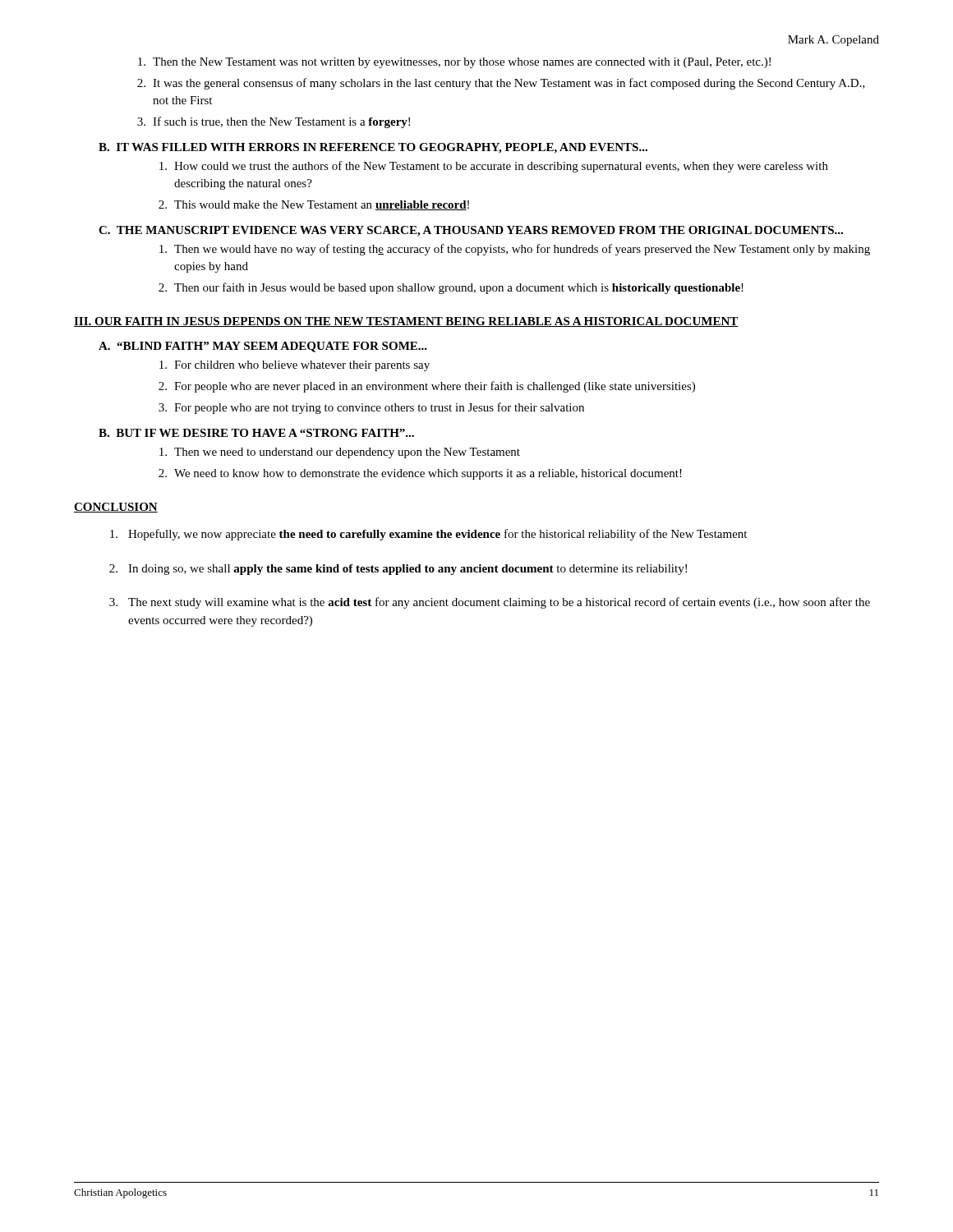Find the block on this page that starts "3. For people who are not"
This screenshot has height=1232, width=953.
[366, 408]
